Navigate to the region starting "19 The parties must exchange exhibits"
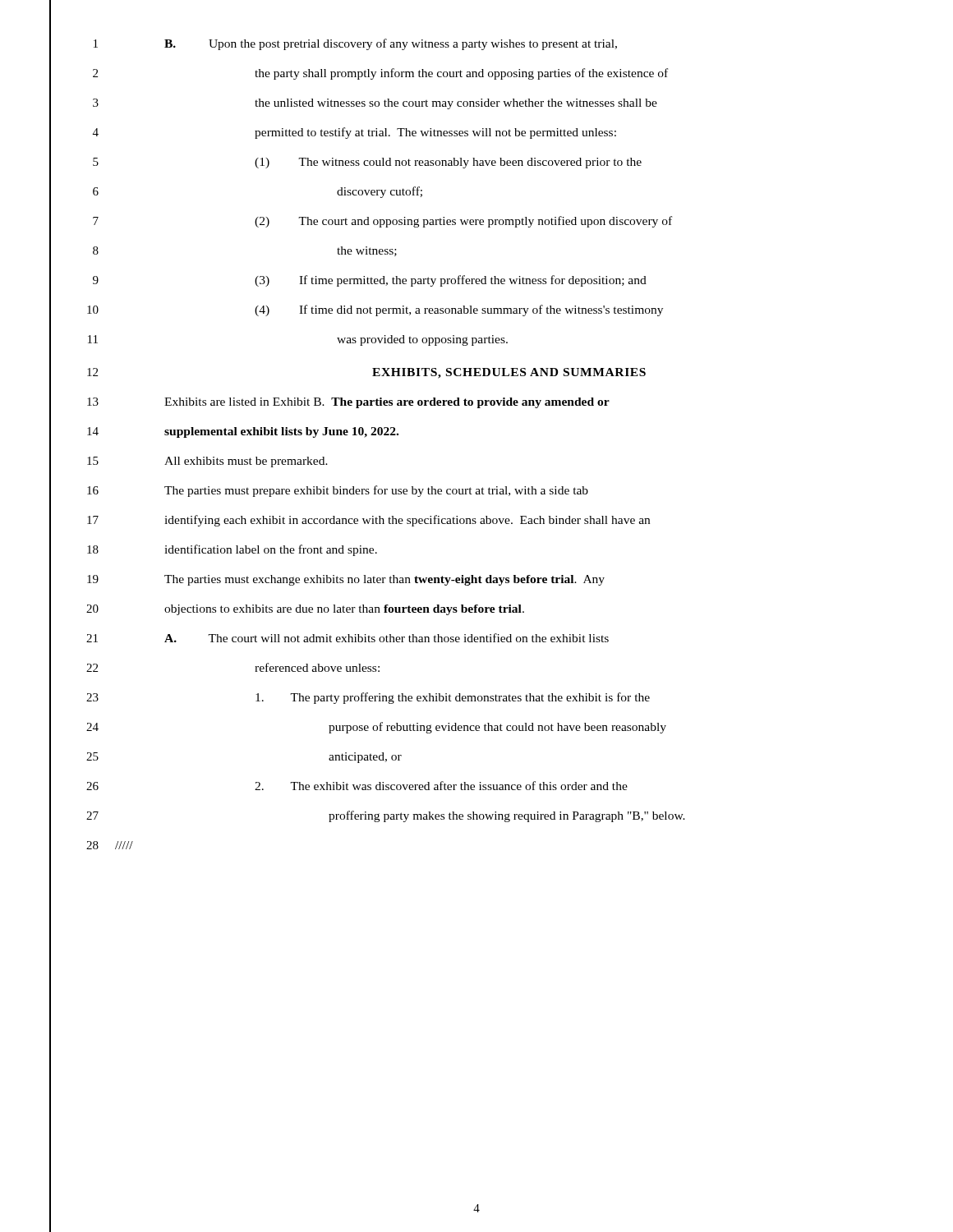 pos(476,579)
